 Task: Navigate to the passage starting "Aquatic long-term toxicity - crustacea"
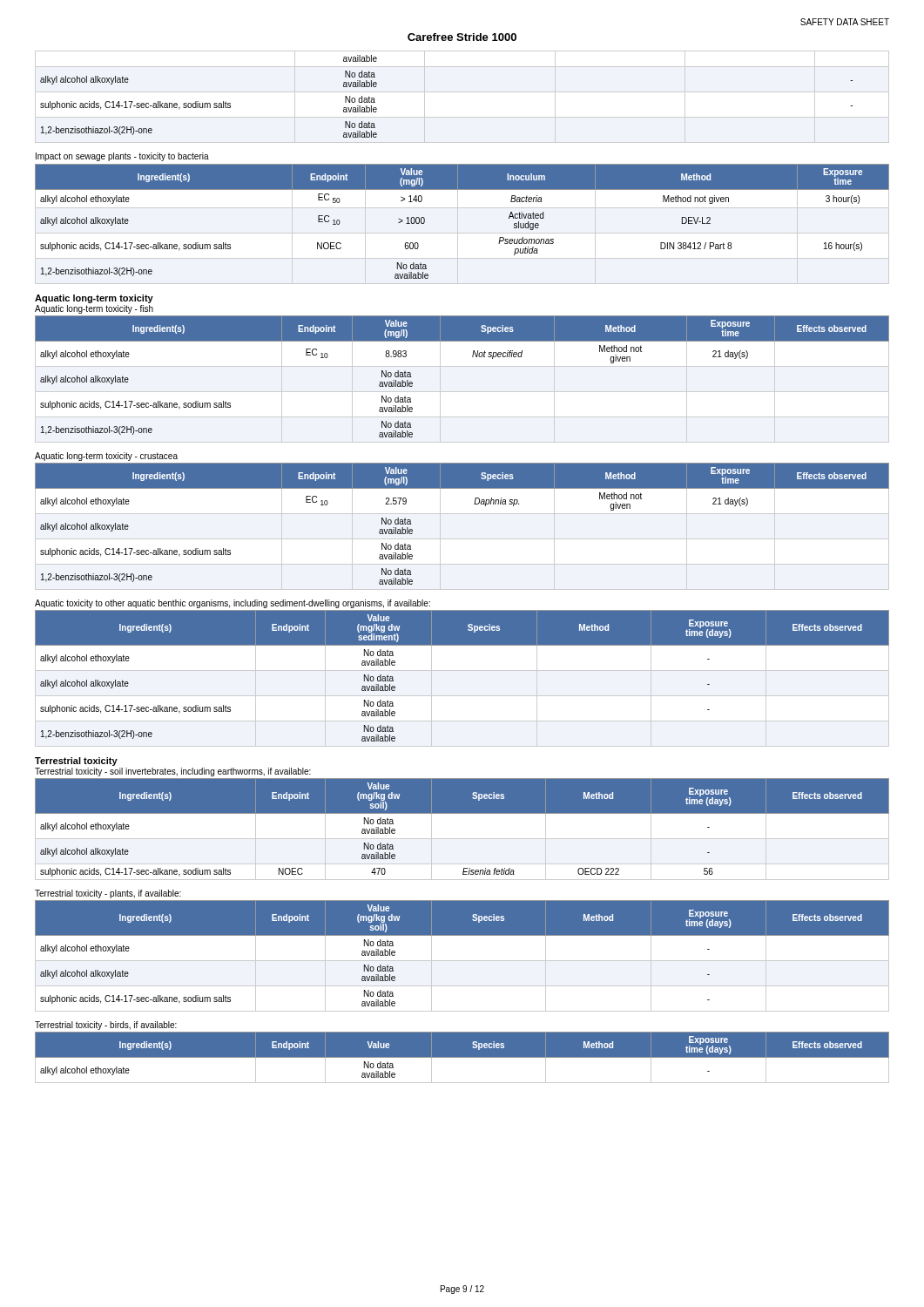106,456
